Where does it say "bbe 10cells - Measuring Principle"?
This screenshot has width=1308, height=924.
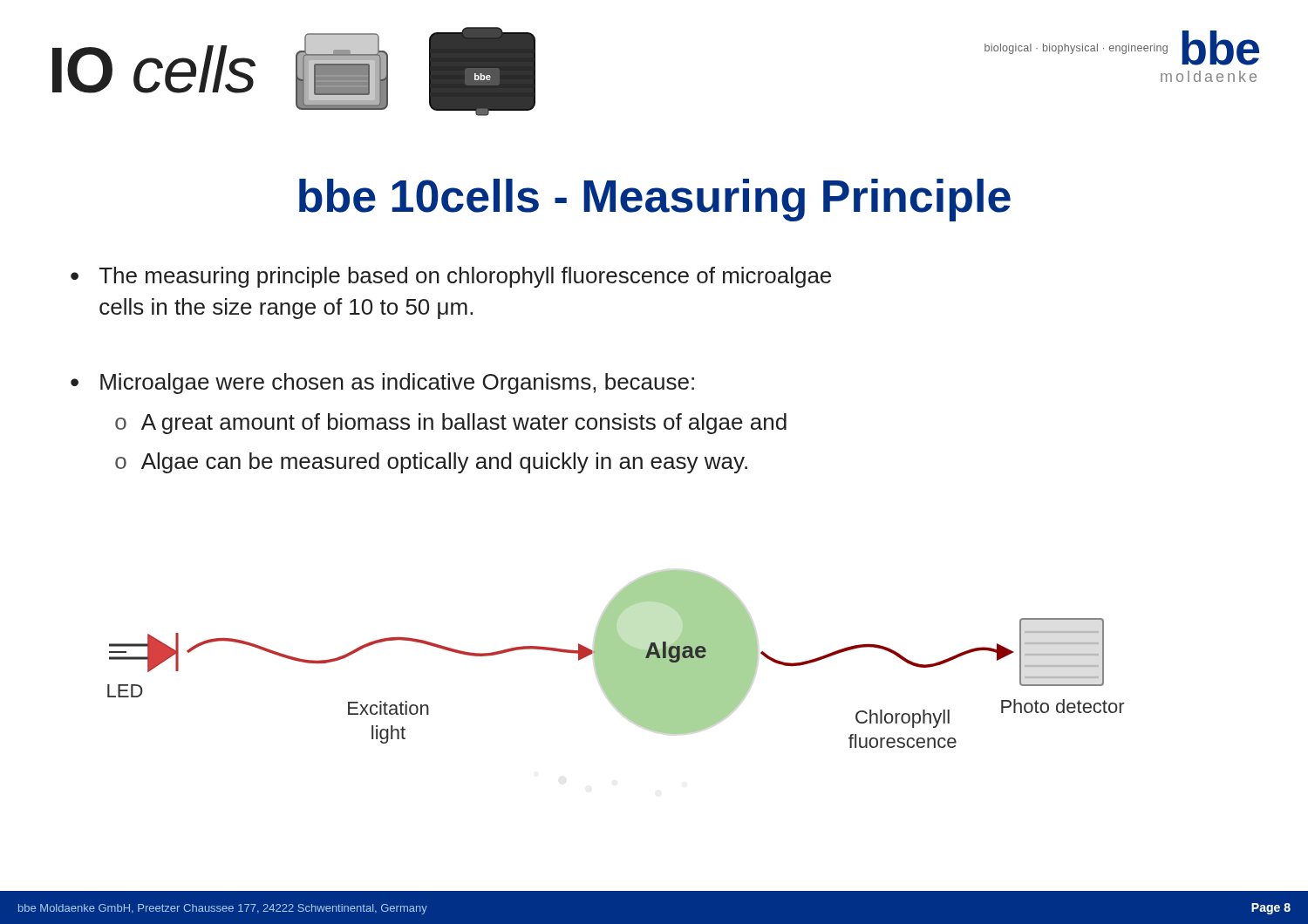(654, 196)
